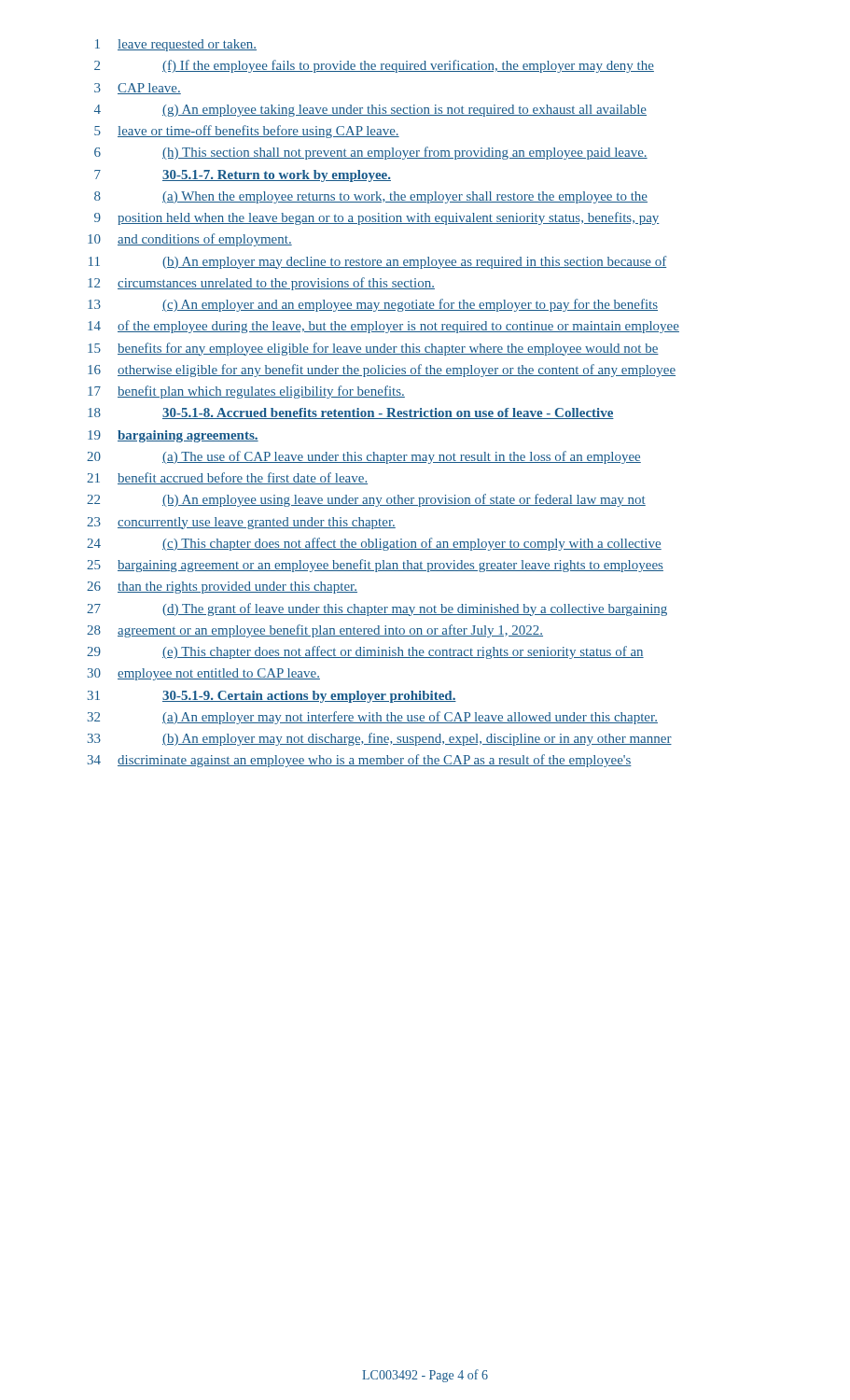
Task: Select the list item with the text "27 (d) The"
Action: (425, 609)
